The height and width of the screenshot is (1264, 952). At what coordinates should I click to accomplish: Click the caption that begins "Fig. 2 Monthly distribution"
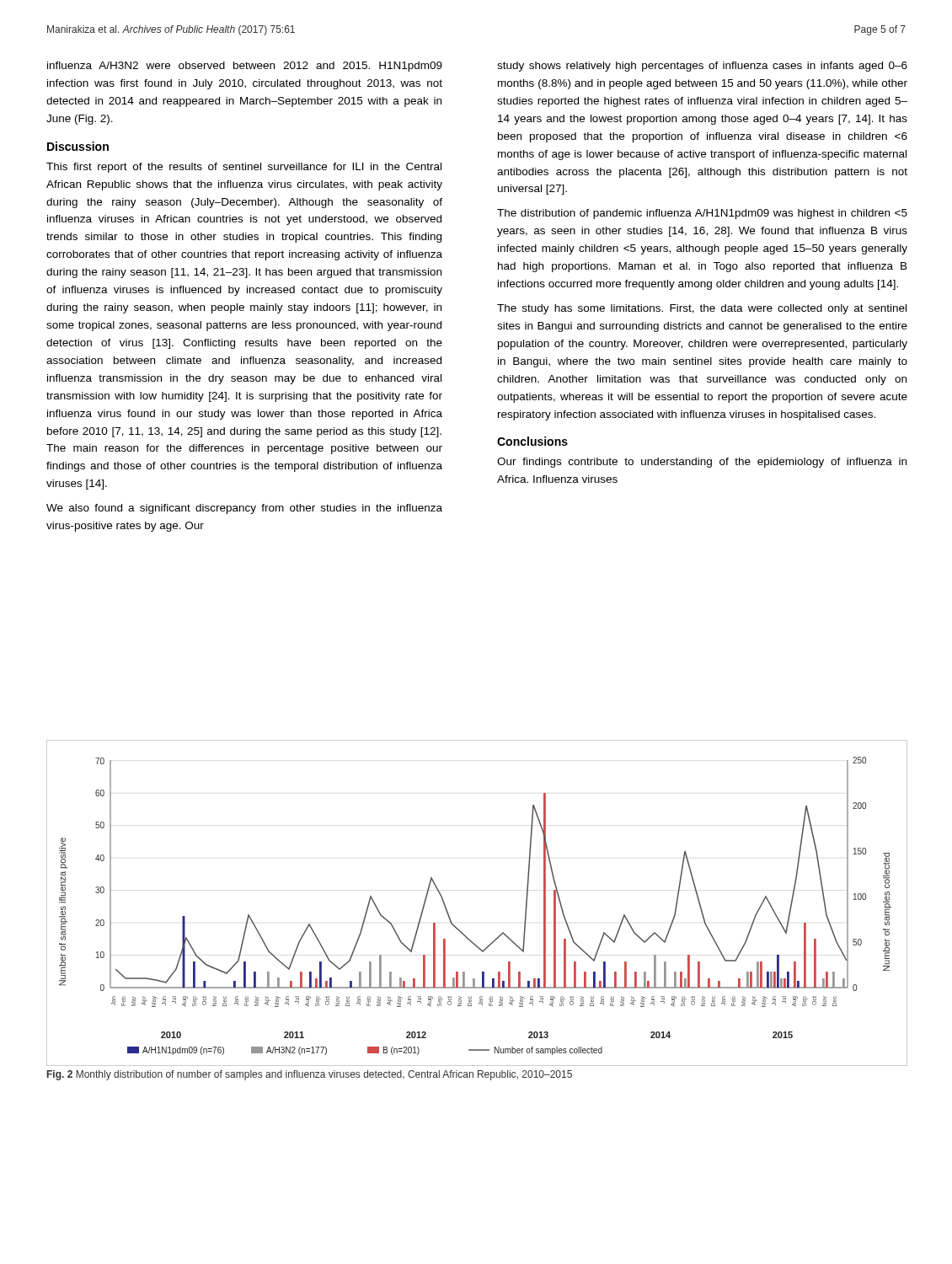(x=309, y=1074)
